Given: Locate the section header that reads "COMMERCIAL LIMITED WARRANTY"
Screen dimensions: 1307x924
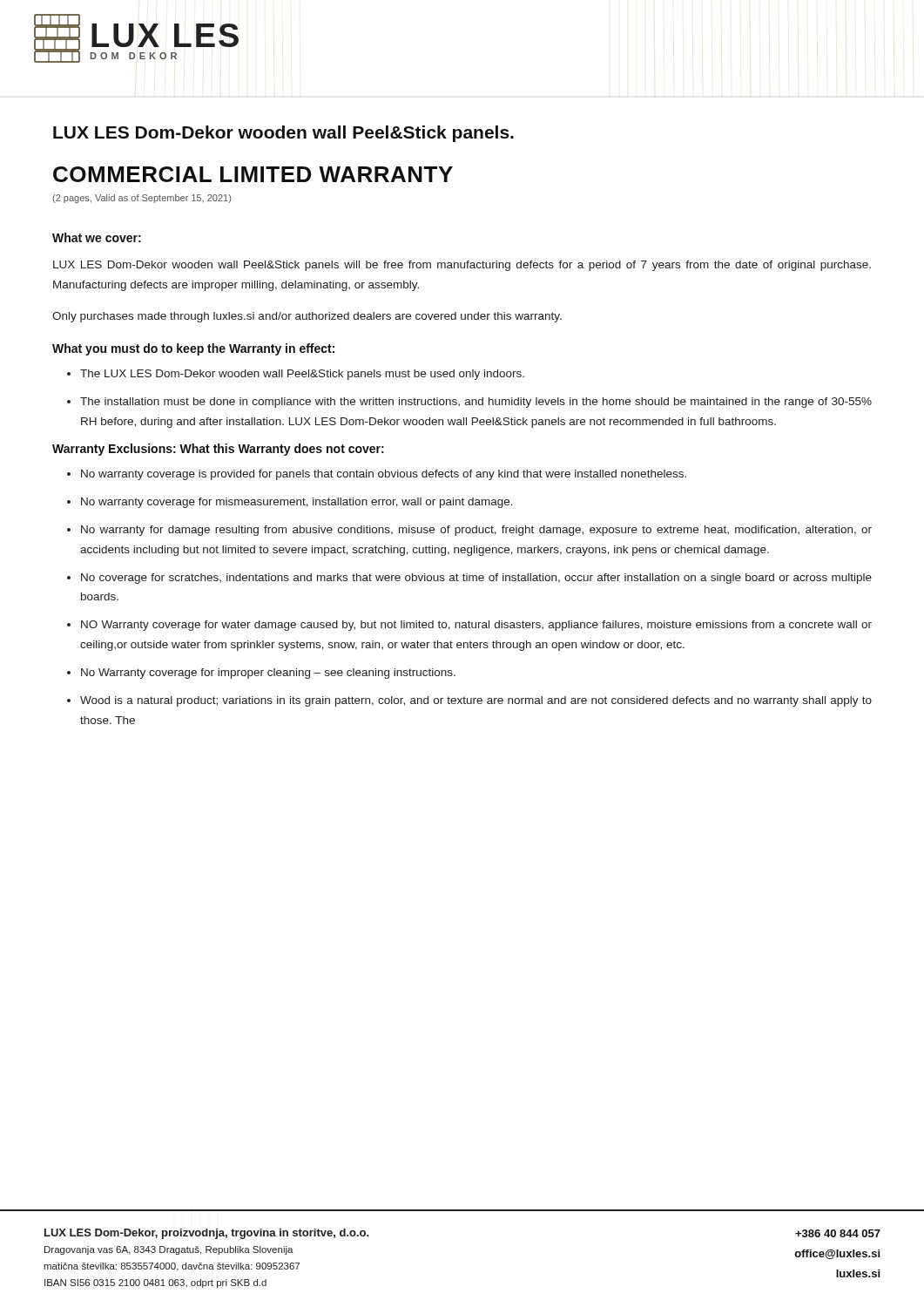Looking at the screenshot, I should click(x=253, y=174).
